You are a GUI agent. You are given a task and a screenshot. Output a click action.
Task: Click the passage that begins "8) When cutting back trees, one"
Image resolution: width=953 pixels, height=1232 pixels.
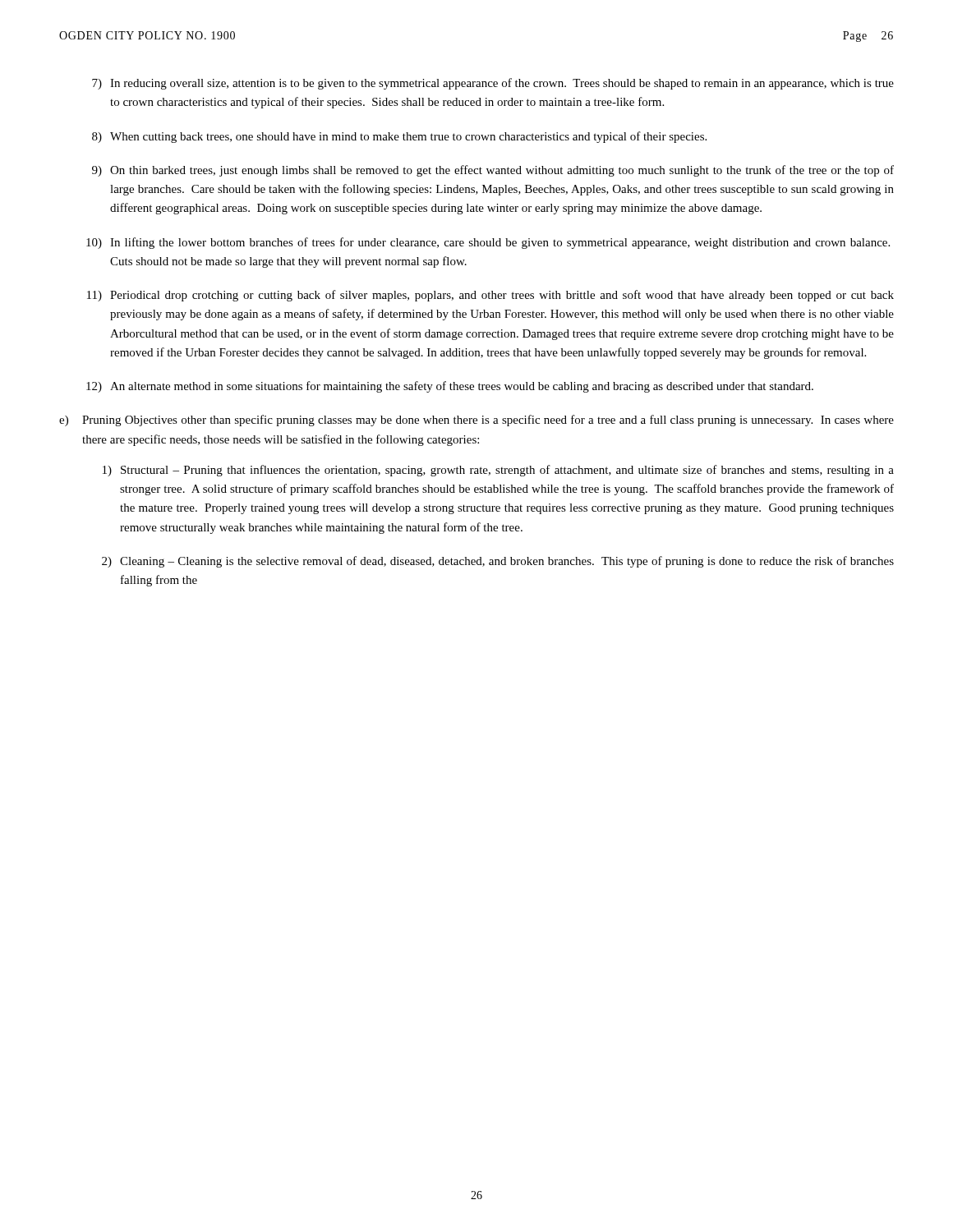point(476,136)
